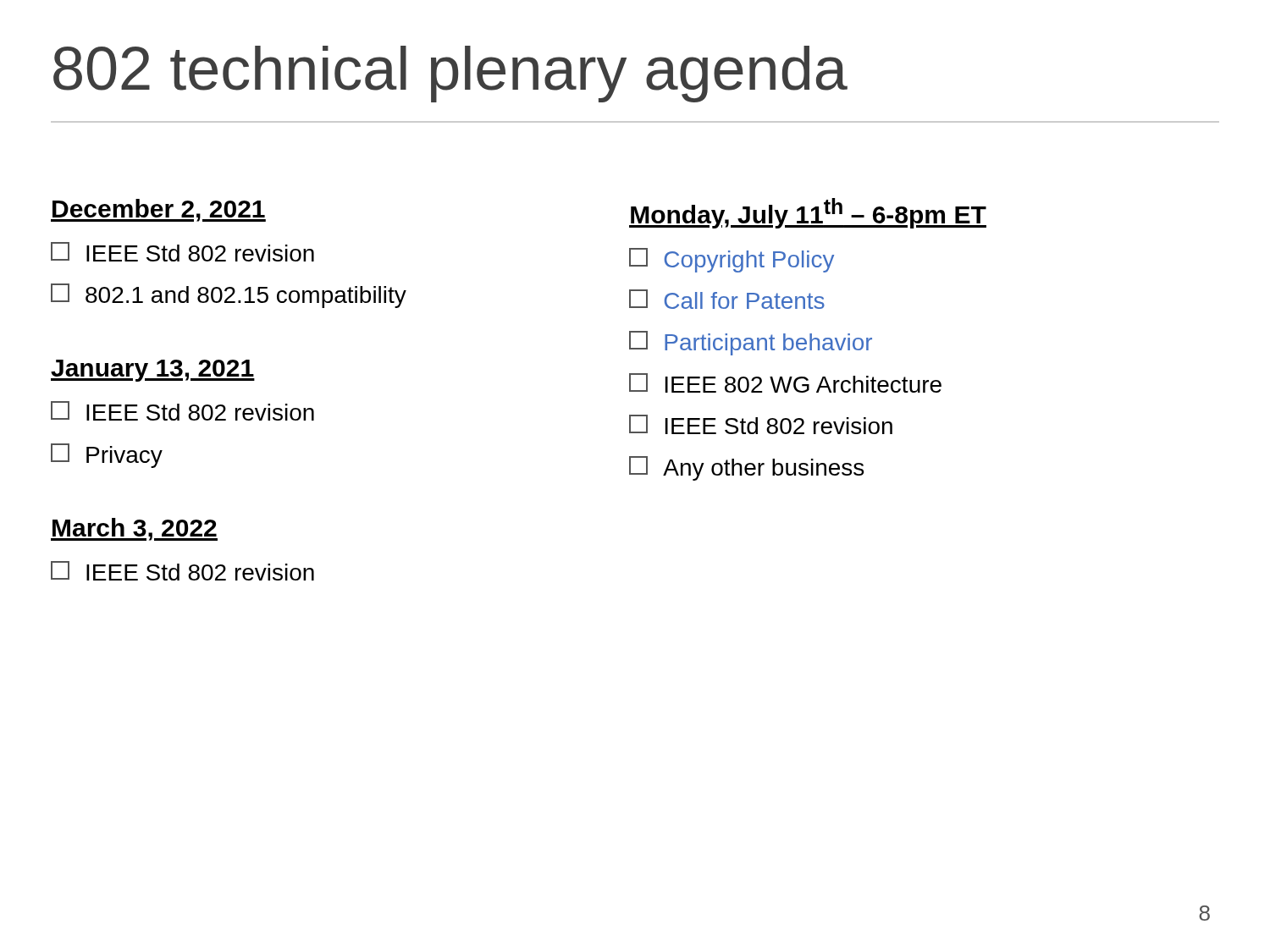Image resolution: width=1270 pixels, height=952 pixels.
Task: Locate the block starting "December 2, 2021"
Action: tap(158, 209)
